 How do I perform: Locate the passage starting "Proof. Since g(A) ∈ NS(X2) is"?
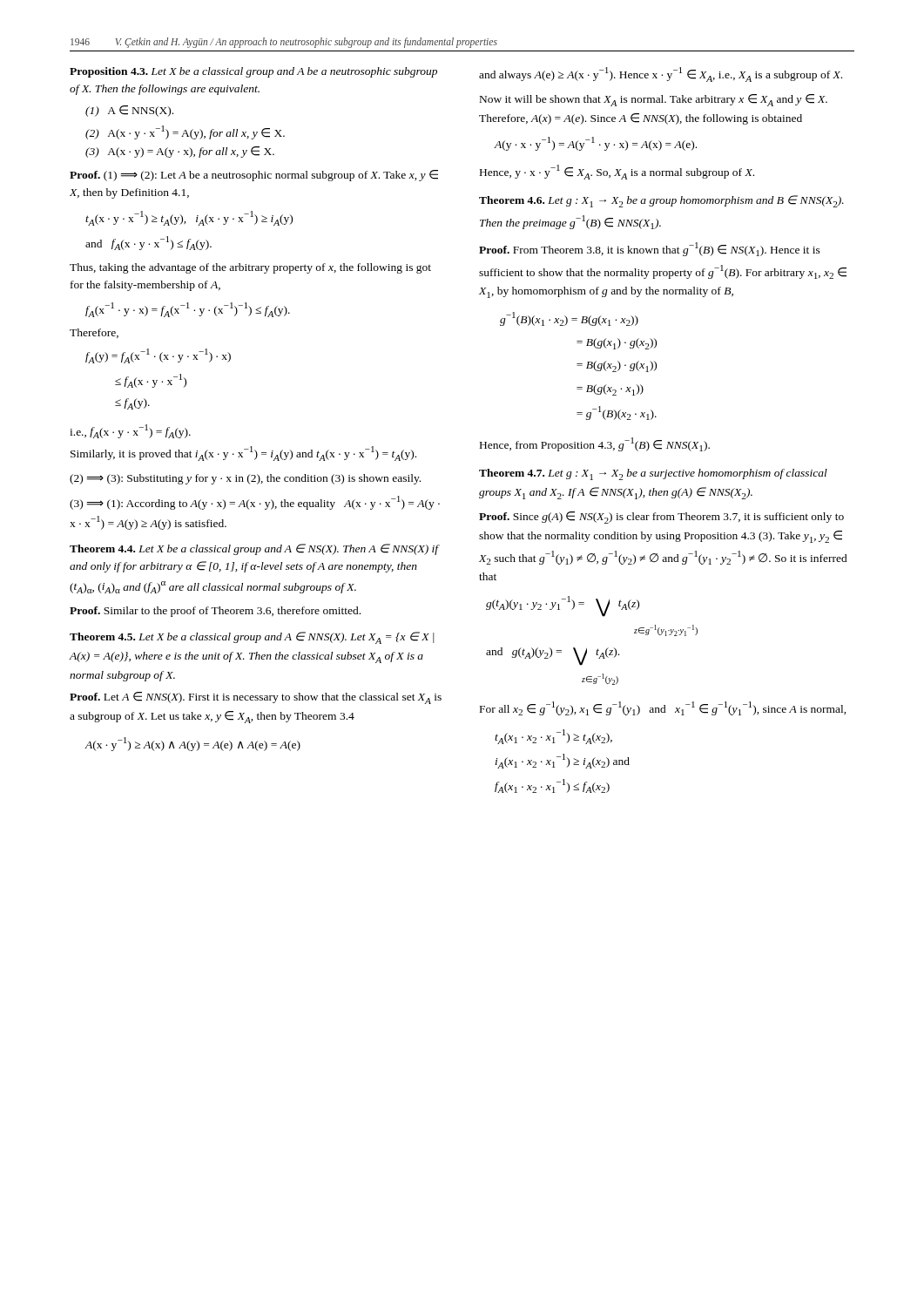[663, 546]
